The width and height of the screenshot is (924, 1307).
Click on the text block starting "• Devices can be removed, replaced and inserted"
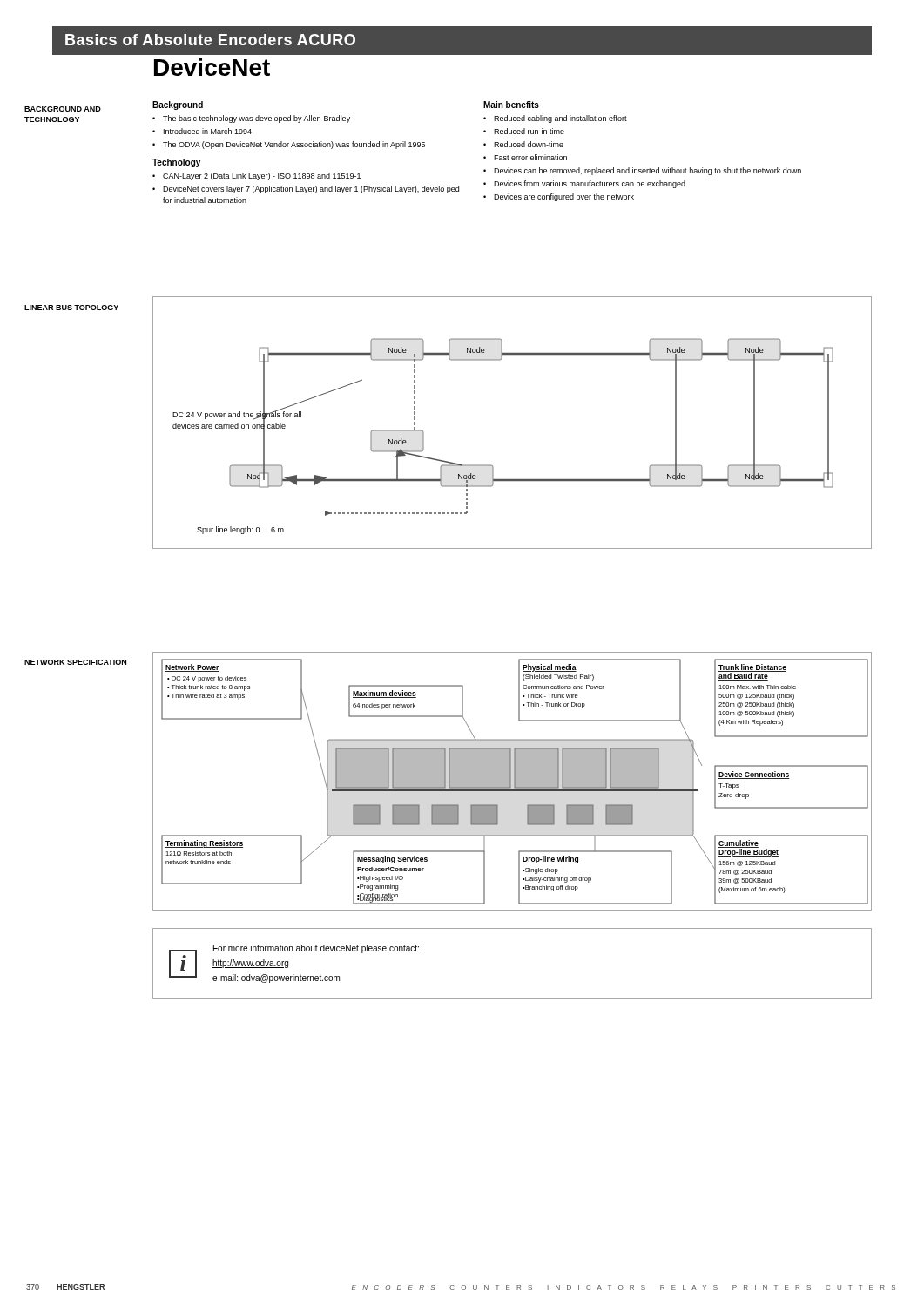point(642,171)
